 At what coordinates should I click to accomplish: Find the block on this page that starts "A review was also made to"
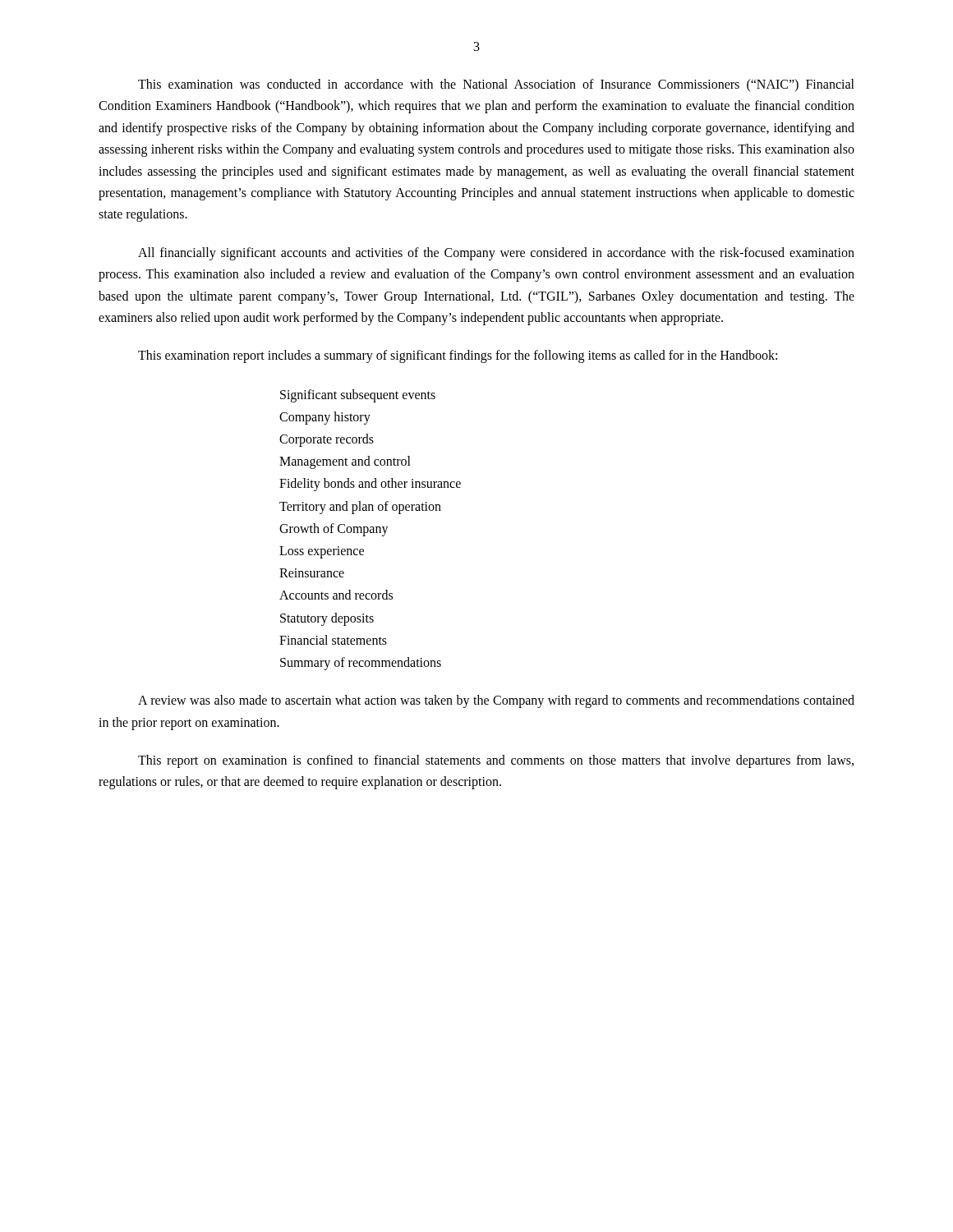click(x=476, y=712)
